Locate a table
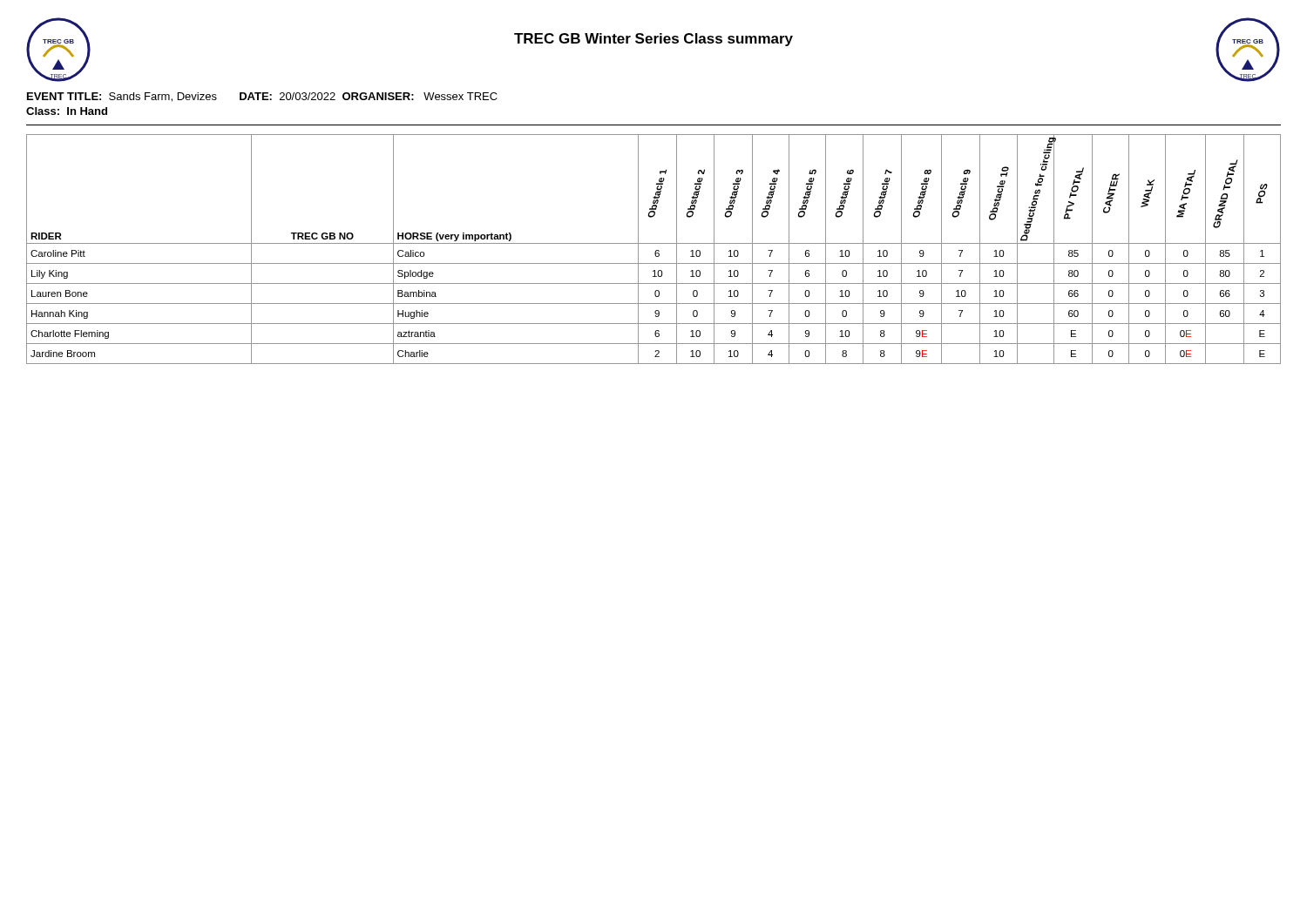 coord(654,249)
